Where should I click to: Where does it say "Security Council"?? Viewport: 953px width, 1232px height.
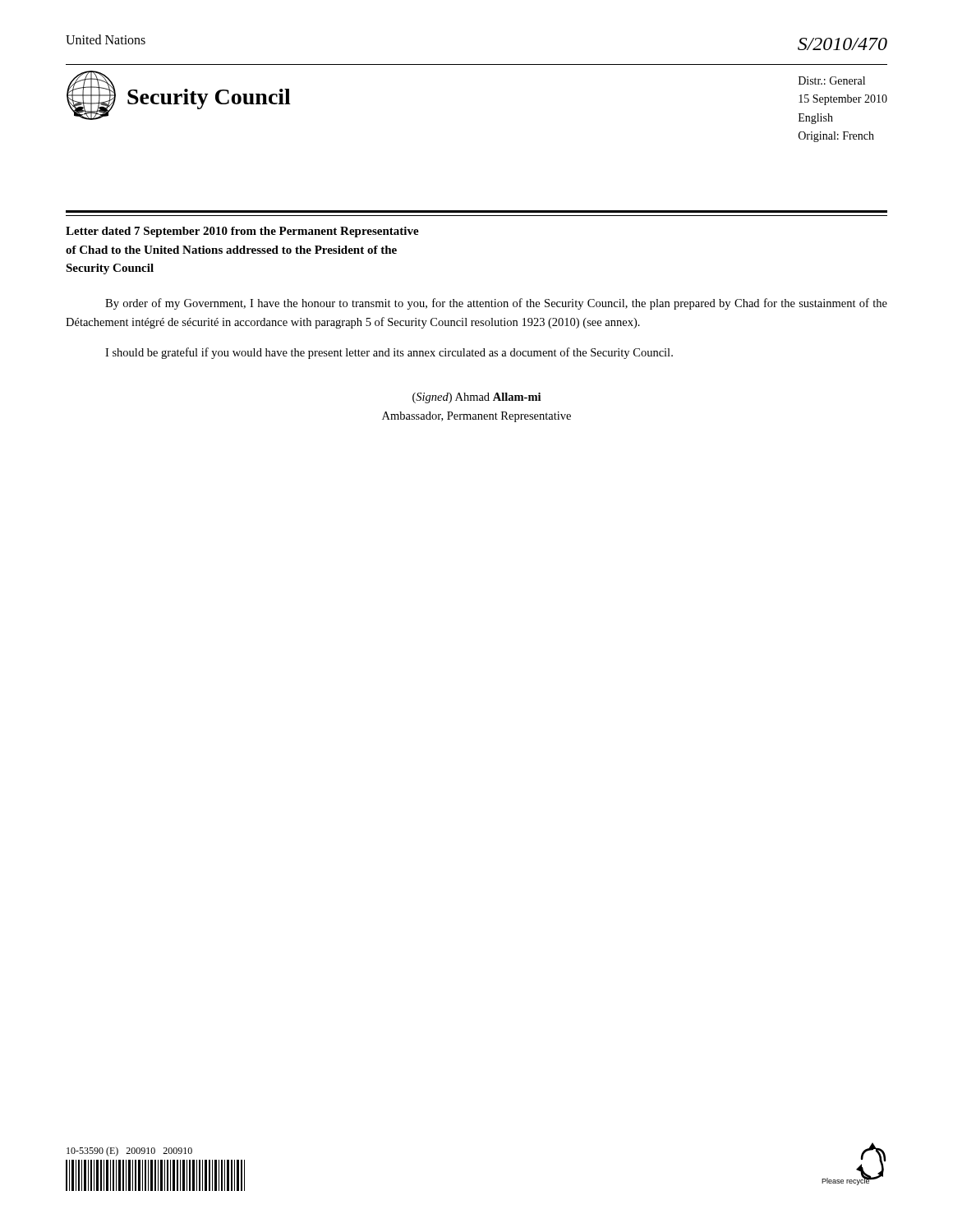click(209, 97)
